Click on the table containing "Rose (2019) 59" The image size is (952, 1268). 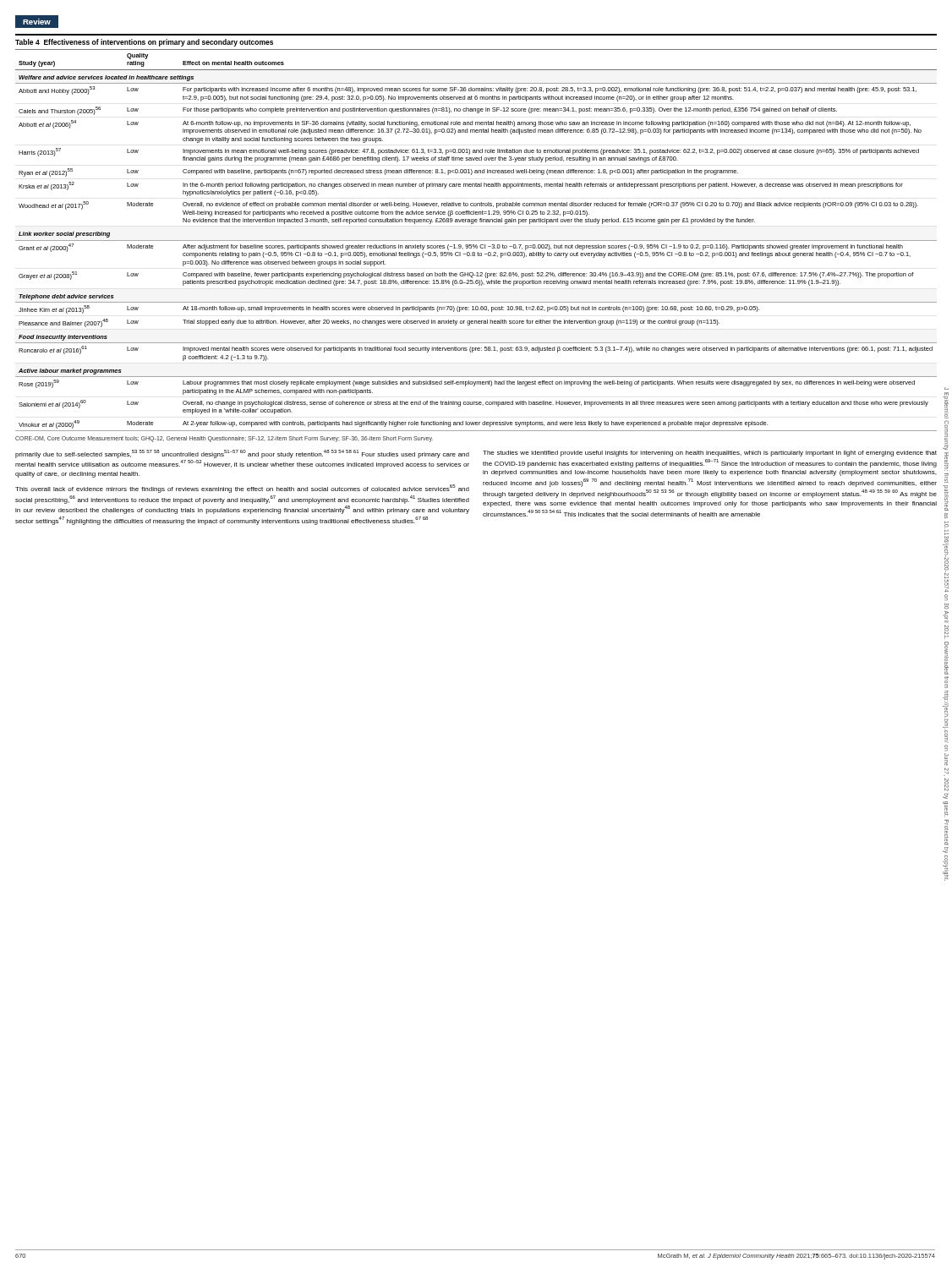coord(476,232)
